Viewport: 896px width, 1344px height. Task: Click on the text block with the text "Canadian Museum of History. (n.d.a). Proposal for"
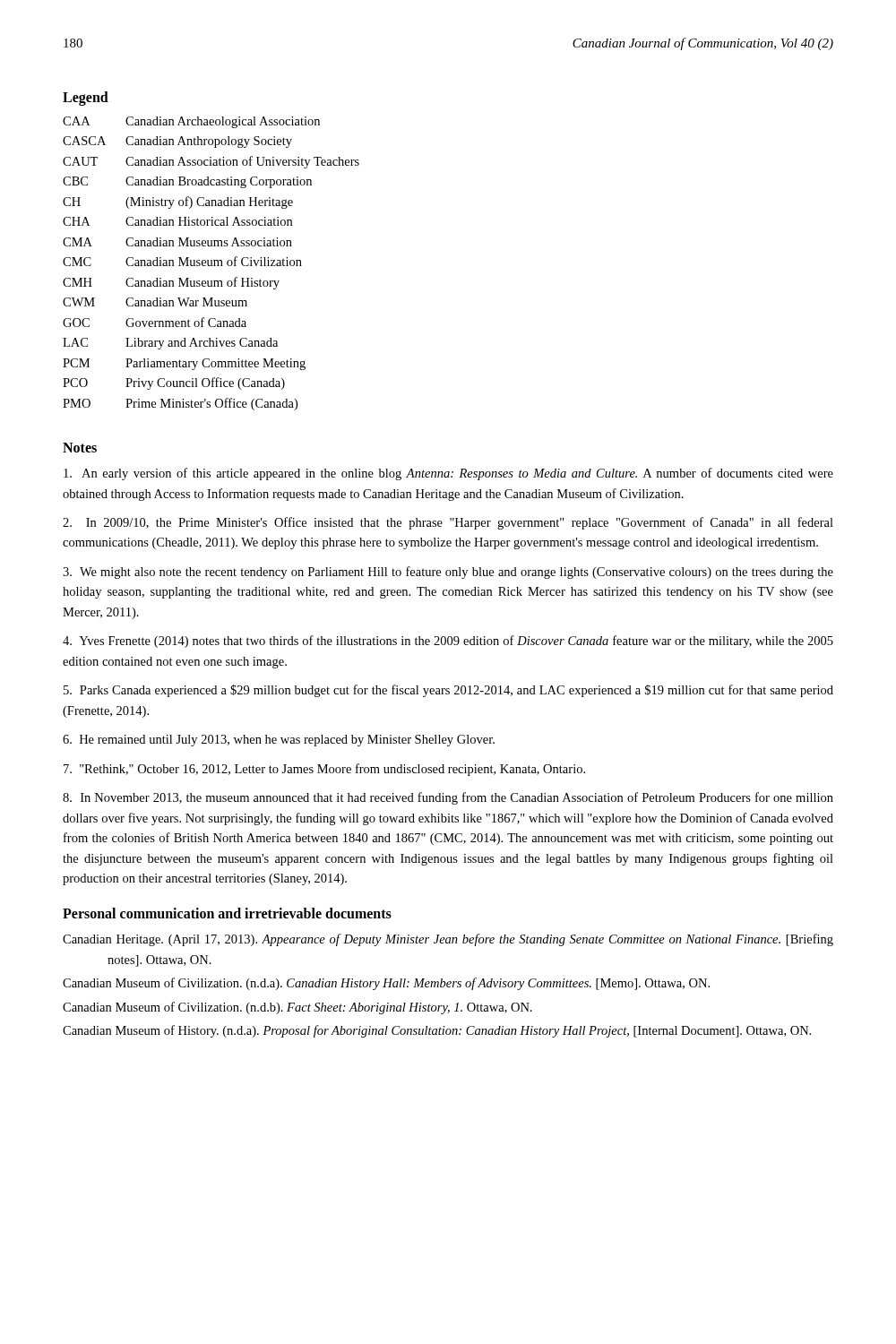coord(437,1031)
